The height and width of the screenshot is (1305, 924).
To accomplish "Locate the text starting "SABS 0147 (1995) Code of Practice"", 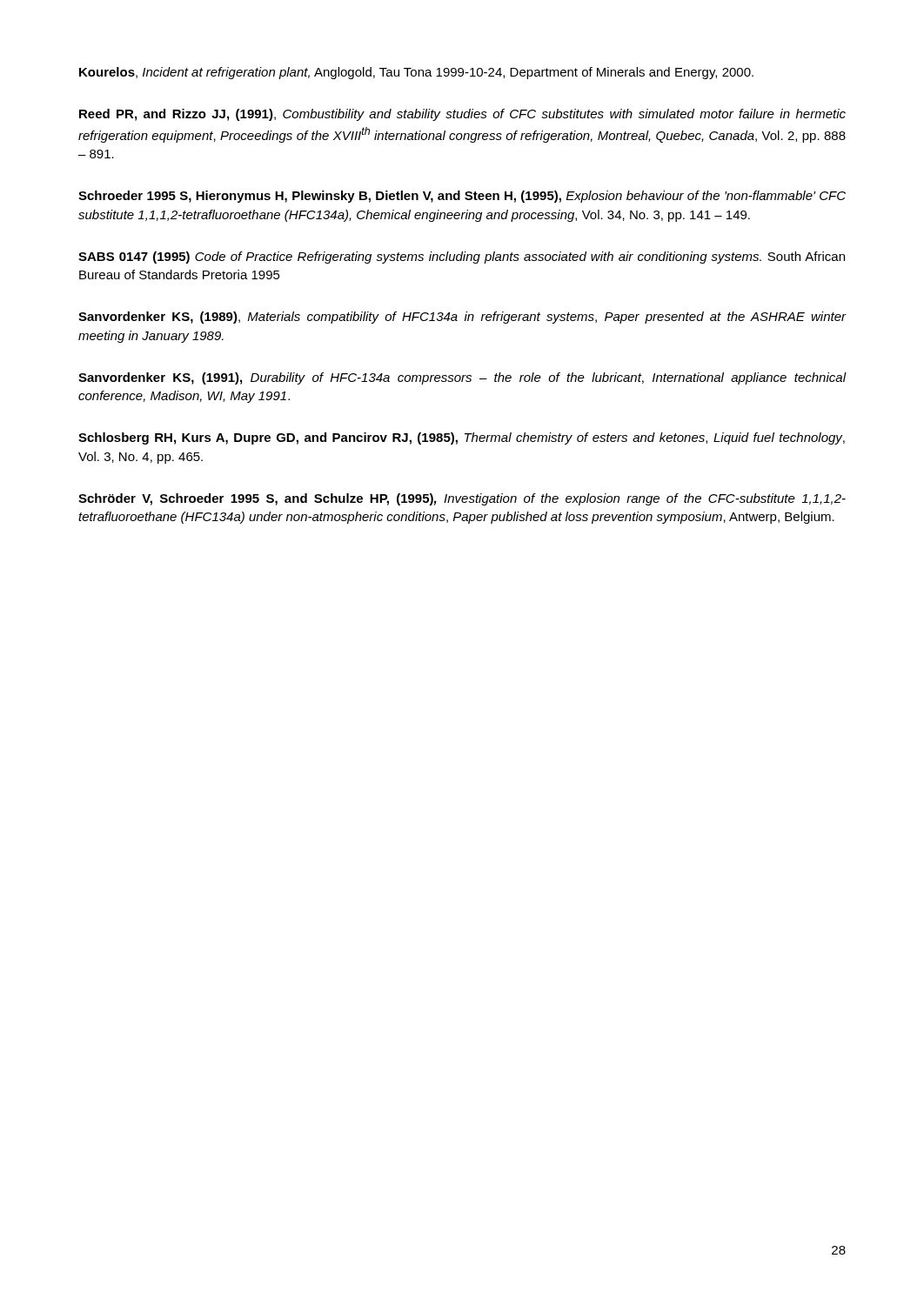I will tap(462, 265).
